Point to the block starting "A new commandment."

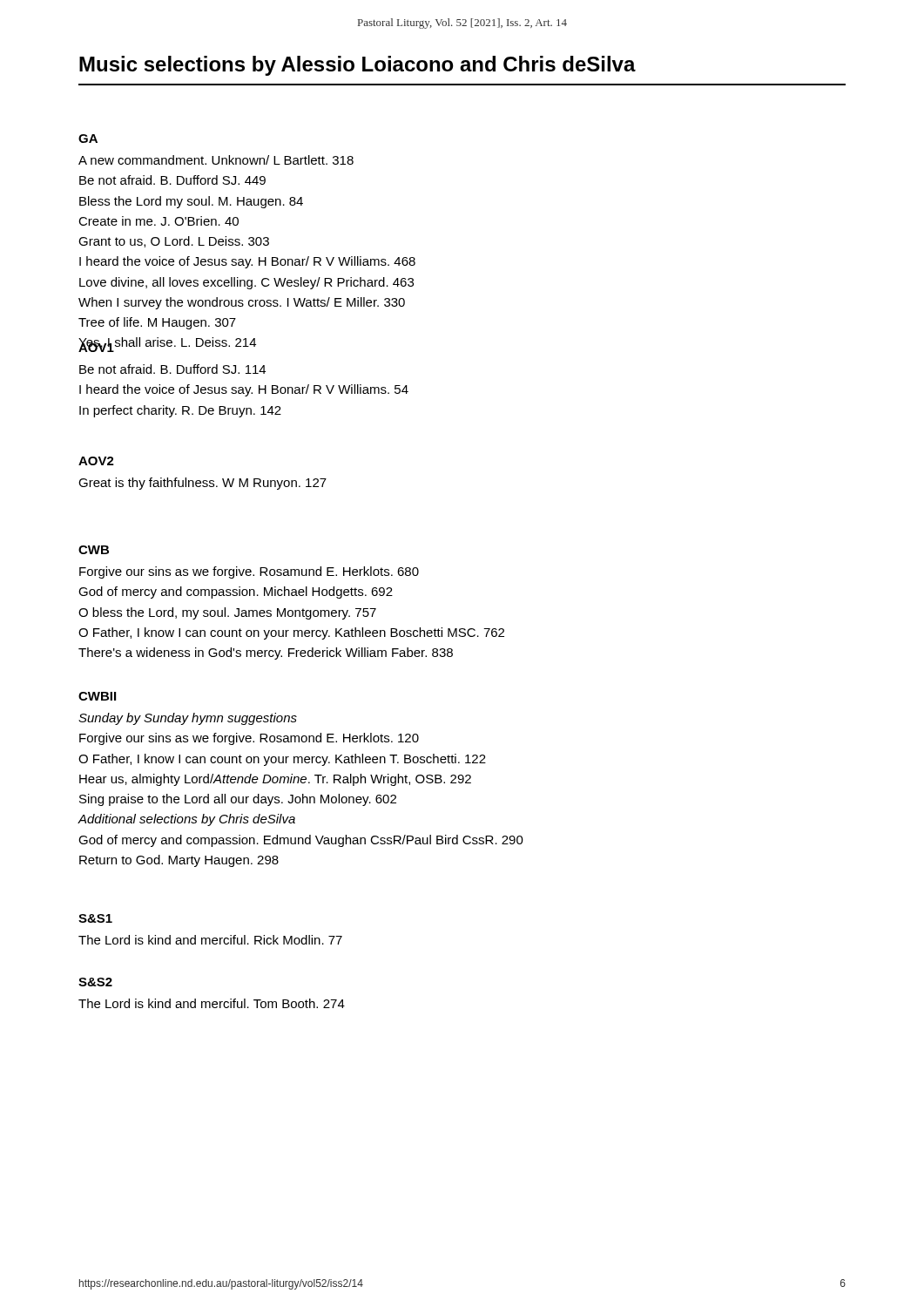[216, 160]
